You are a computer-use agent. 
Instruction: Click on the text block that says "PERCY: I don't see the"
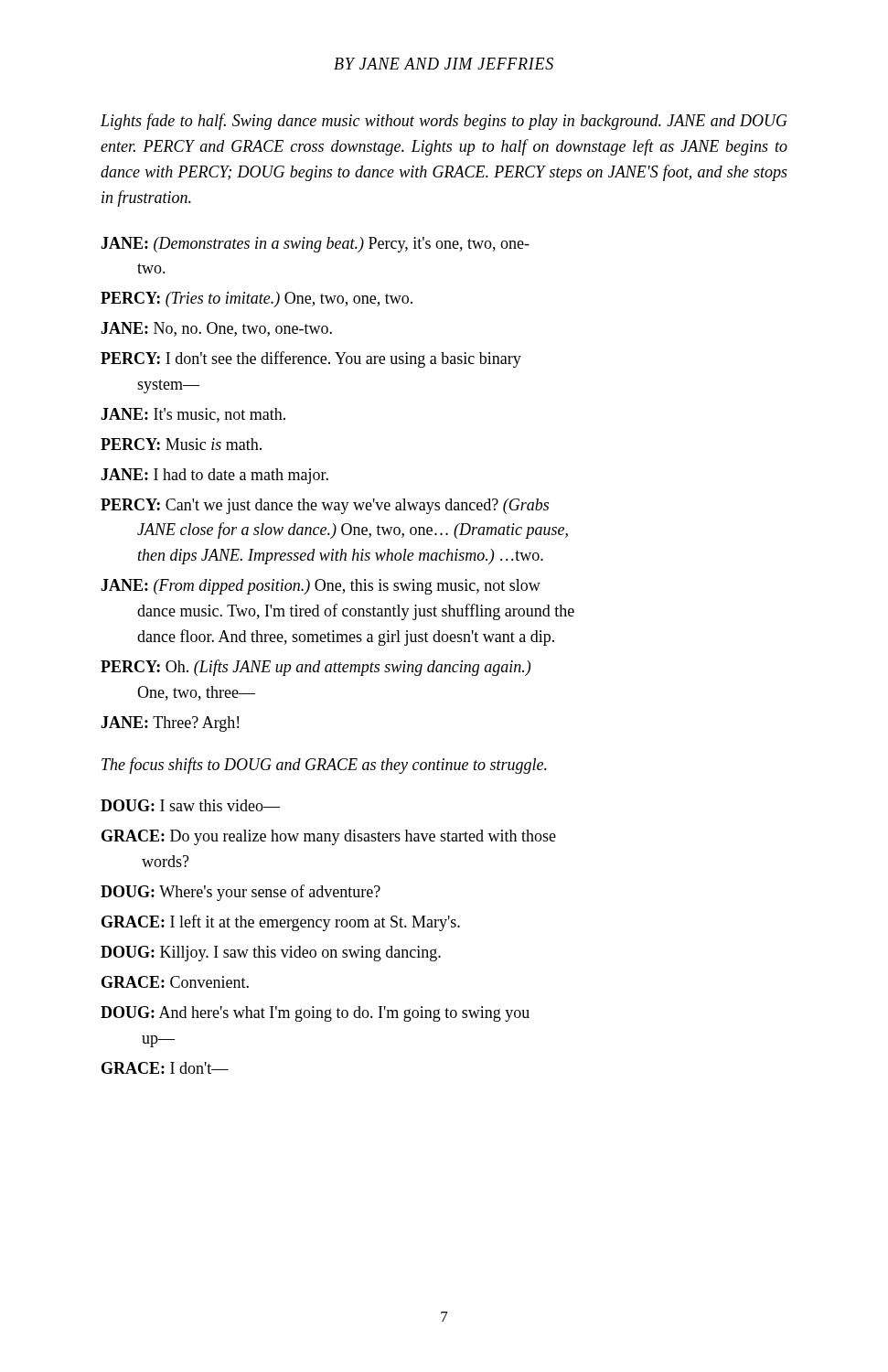(x=311, y=371)
